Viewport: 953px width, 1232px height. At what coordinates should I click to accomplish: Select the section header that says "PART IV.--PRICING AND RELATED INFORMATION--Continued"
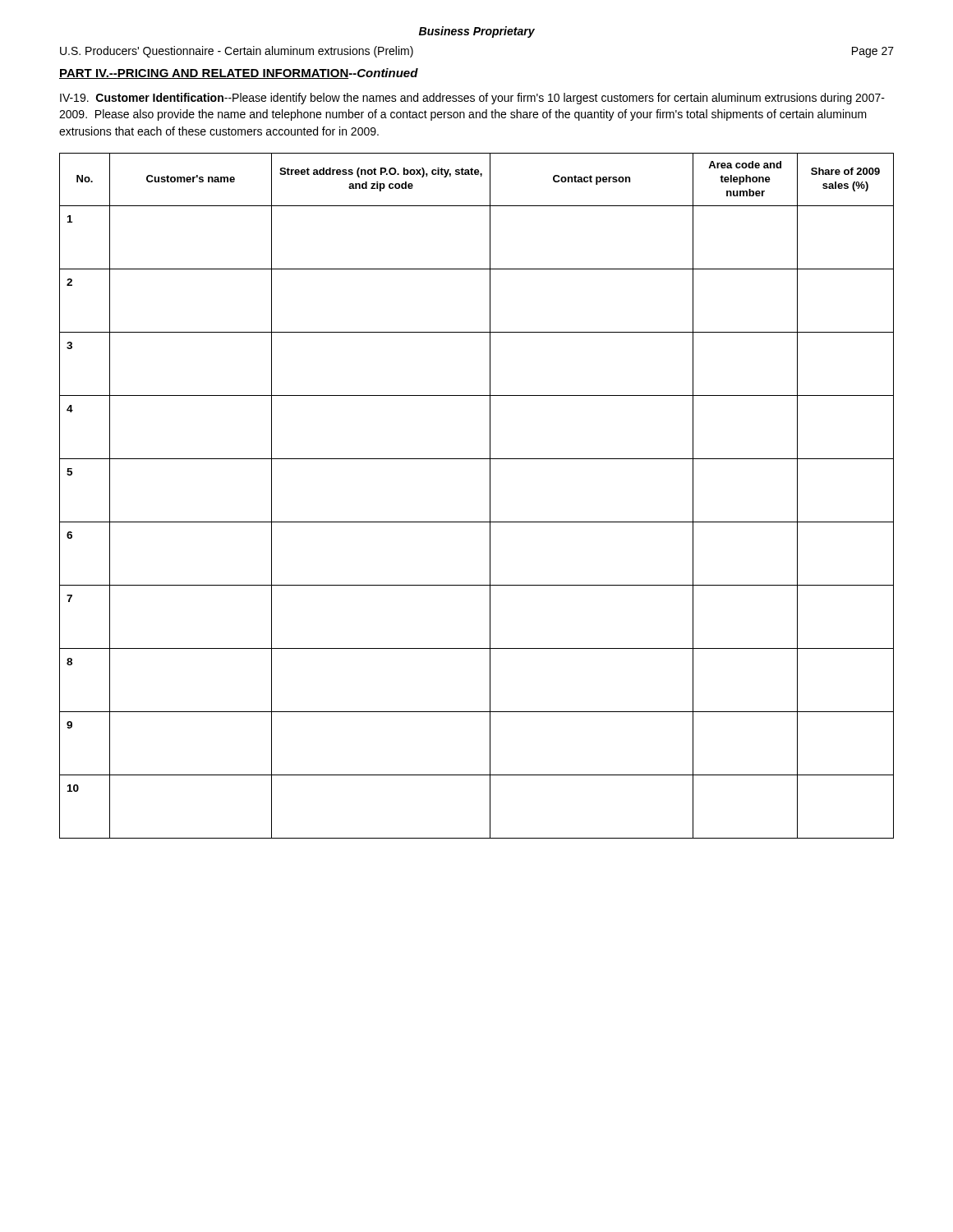238,73
